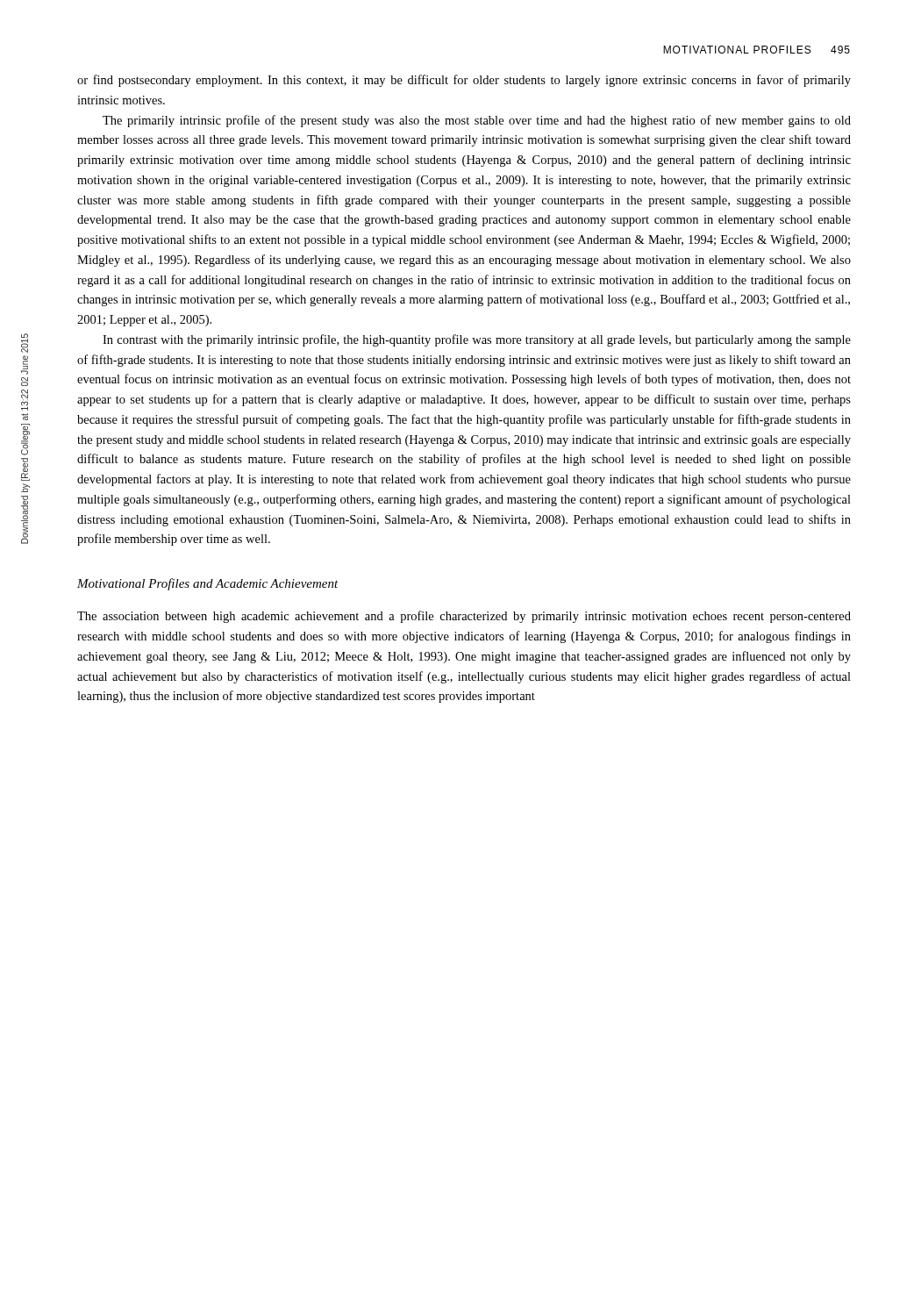Click on the text block starting "The association between high academic achievement and"
The width and height of the screenshot is (921, 1316).
coord(464,656)
